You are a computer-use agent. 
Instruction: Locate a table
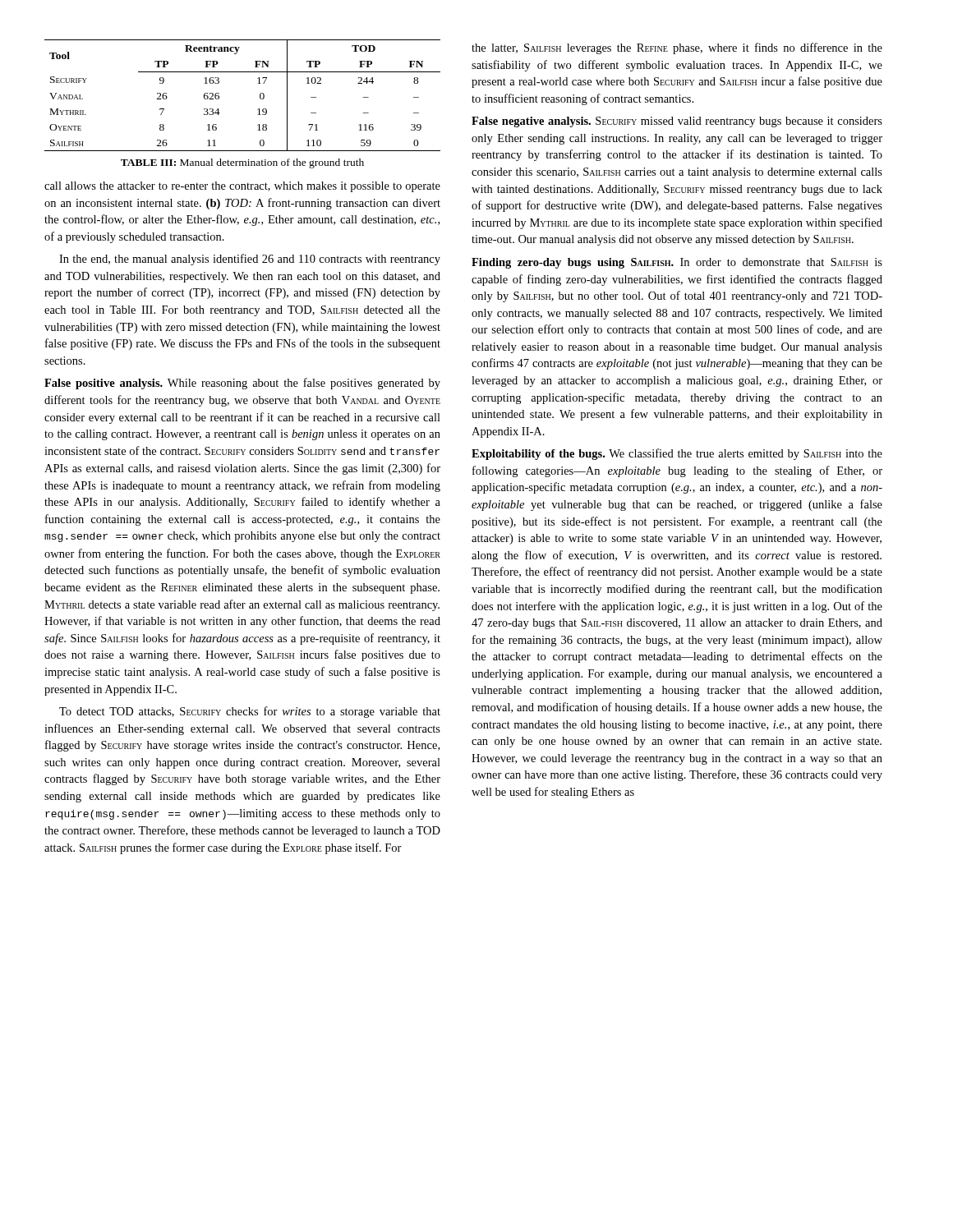point(242,95)
